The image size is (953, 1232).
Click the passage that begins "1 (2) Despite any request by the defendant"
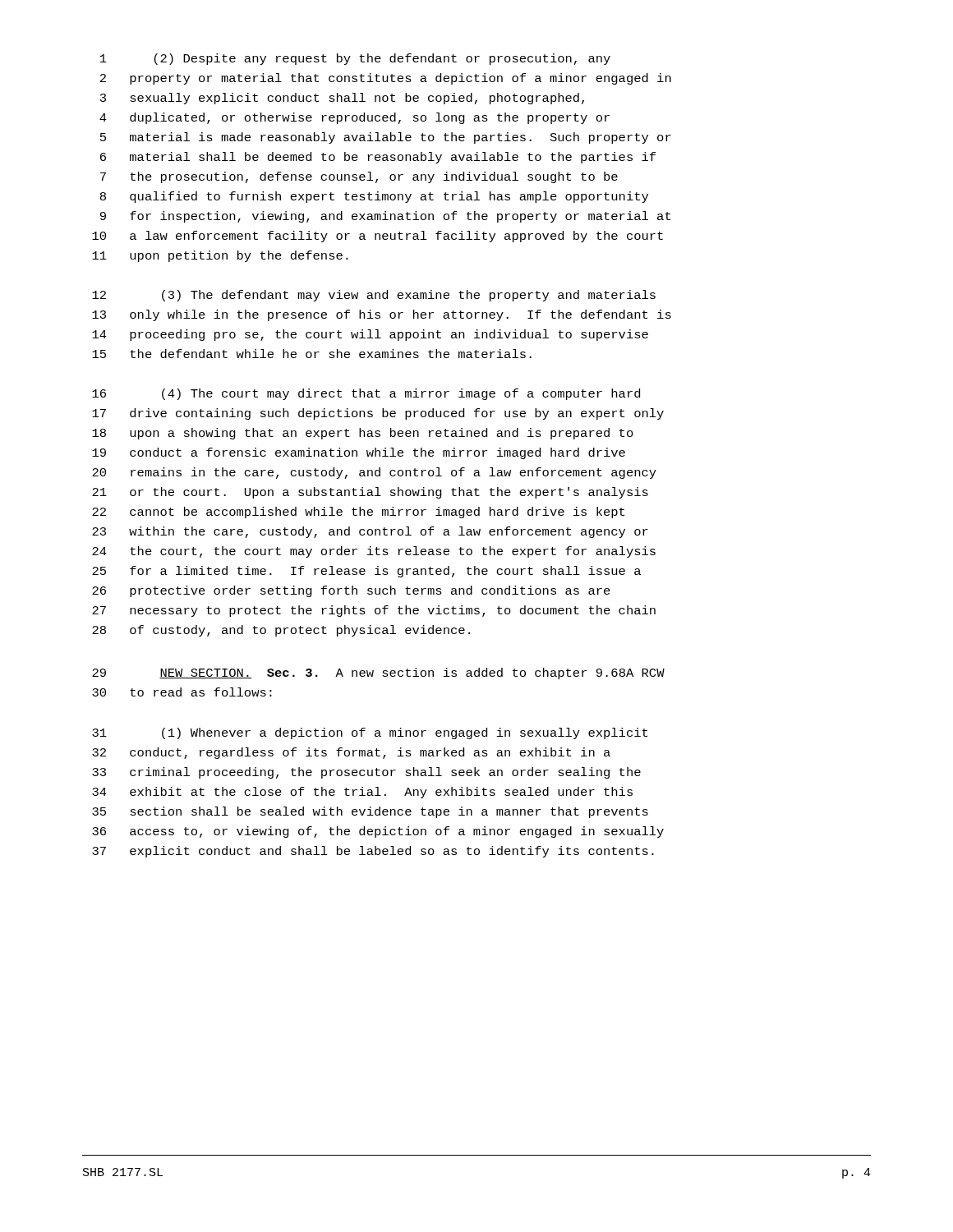[377, 345]
